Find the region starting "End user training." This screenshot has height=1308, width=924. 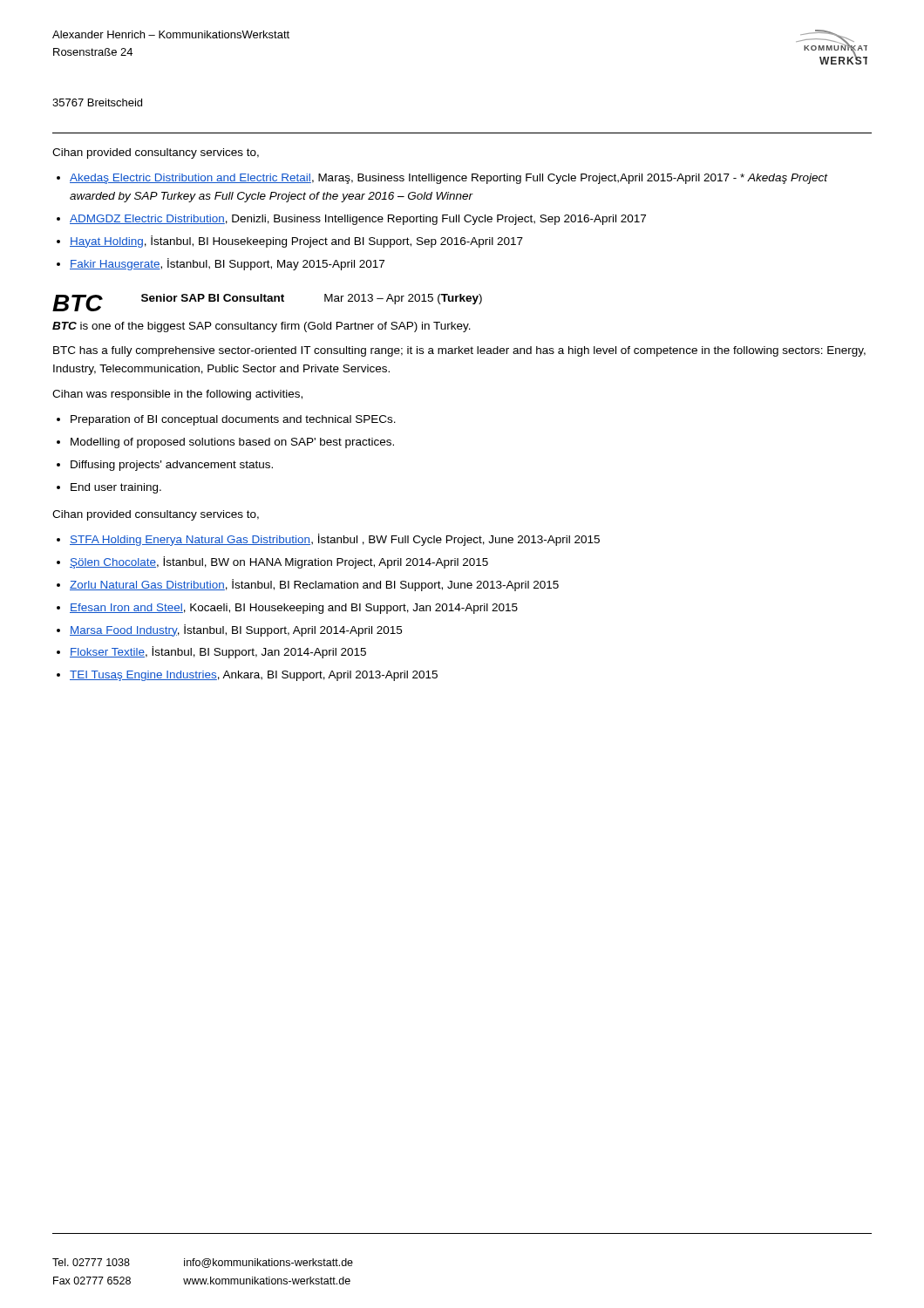(116, 487)
